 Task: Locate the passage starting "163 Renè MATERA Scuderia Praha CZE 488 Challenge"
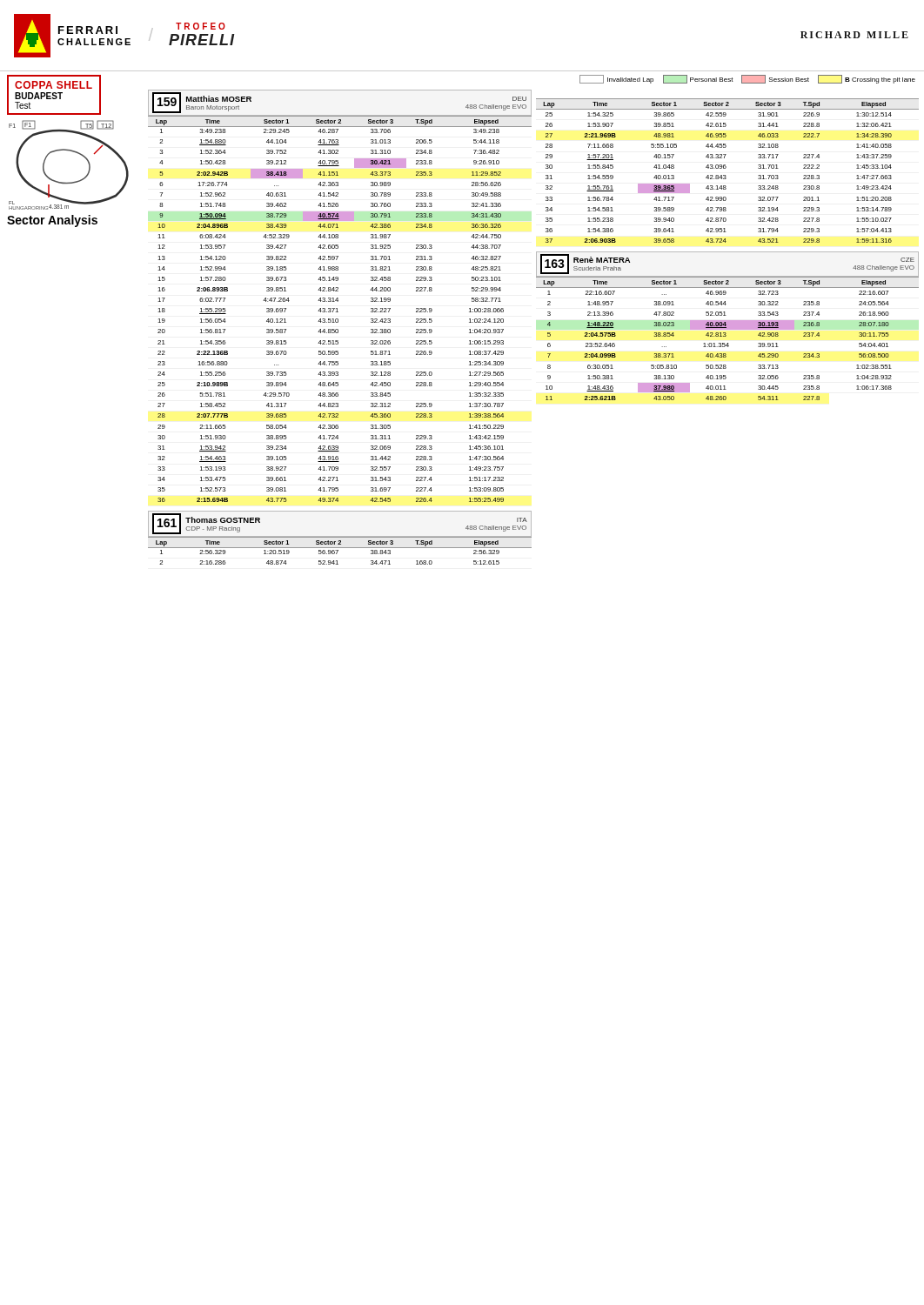coord(727,264)
